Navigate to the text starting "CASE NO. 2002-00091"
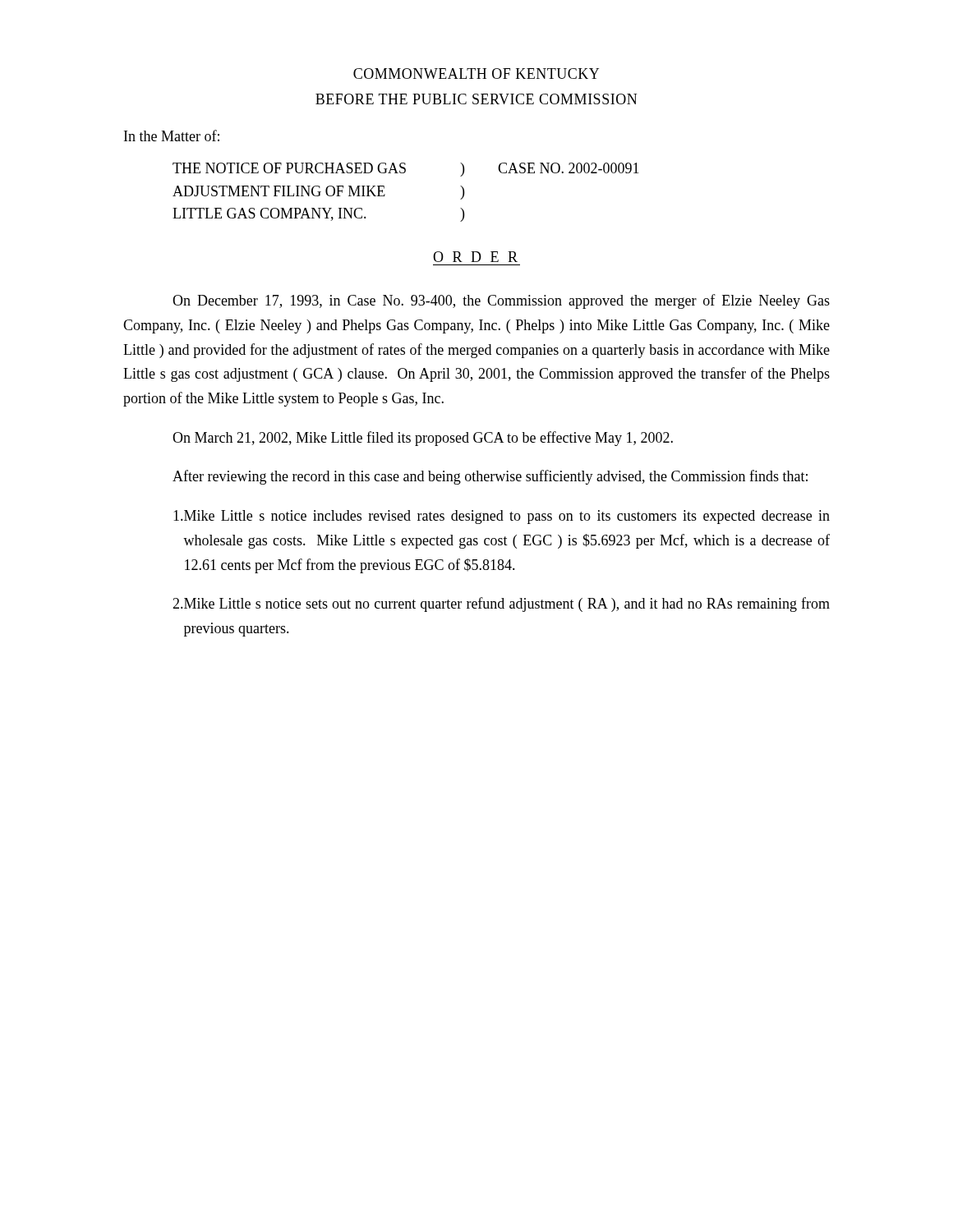The image size is (953, 1232). (x=569, y=168)
